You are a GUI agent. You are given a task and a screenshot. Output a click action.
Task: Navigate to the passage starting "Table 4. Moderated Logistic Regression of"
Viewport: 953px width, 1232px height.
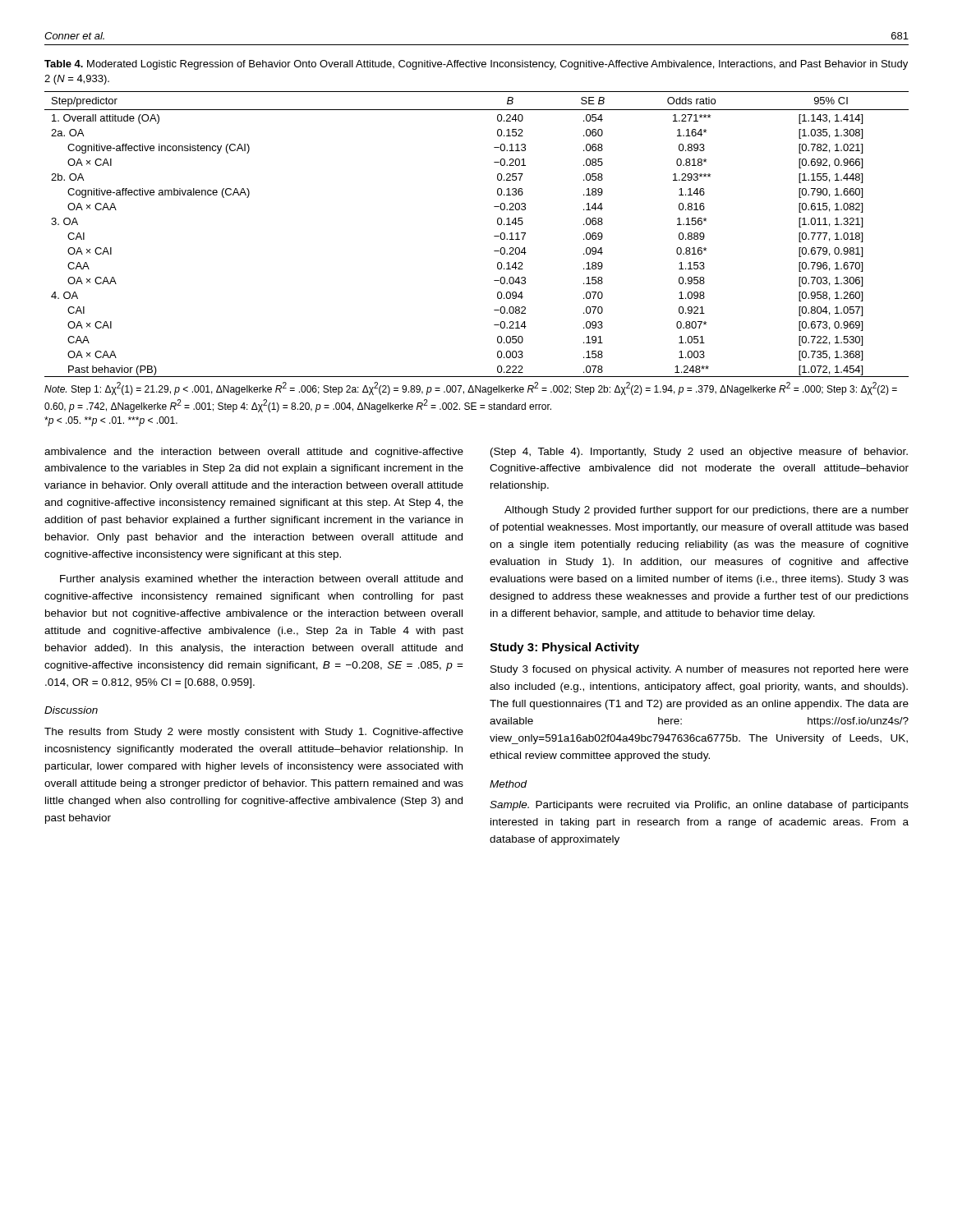point(476,71)
